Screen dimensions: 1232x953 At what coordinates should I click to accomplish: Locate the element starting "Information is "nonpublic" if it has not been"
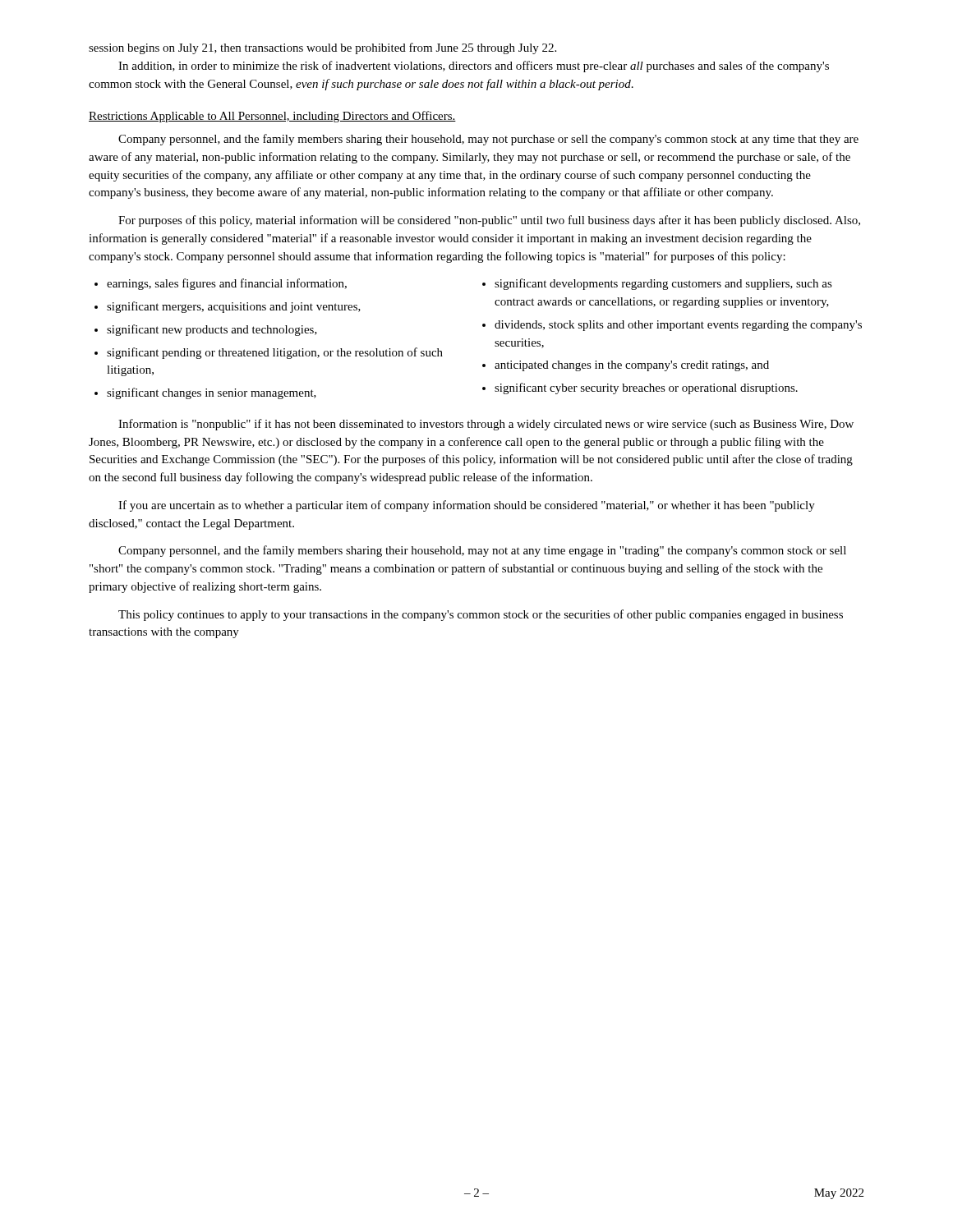pos(476,451)
